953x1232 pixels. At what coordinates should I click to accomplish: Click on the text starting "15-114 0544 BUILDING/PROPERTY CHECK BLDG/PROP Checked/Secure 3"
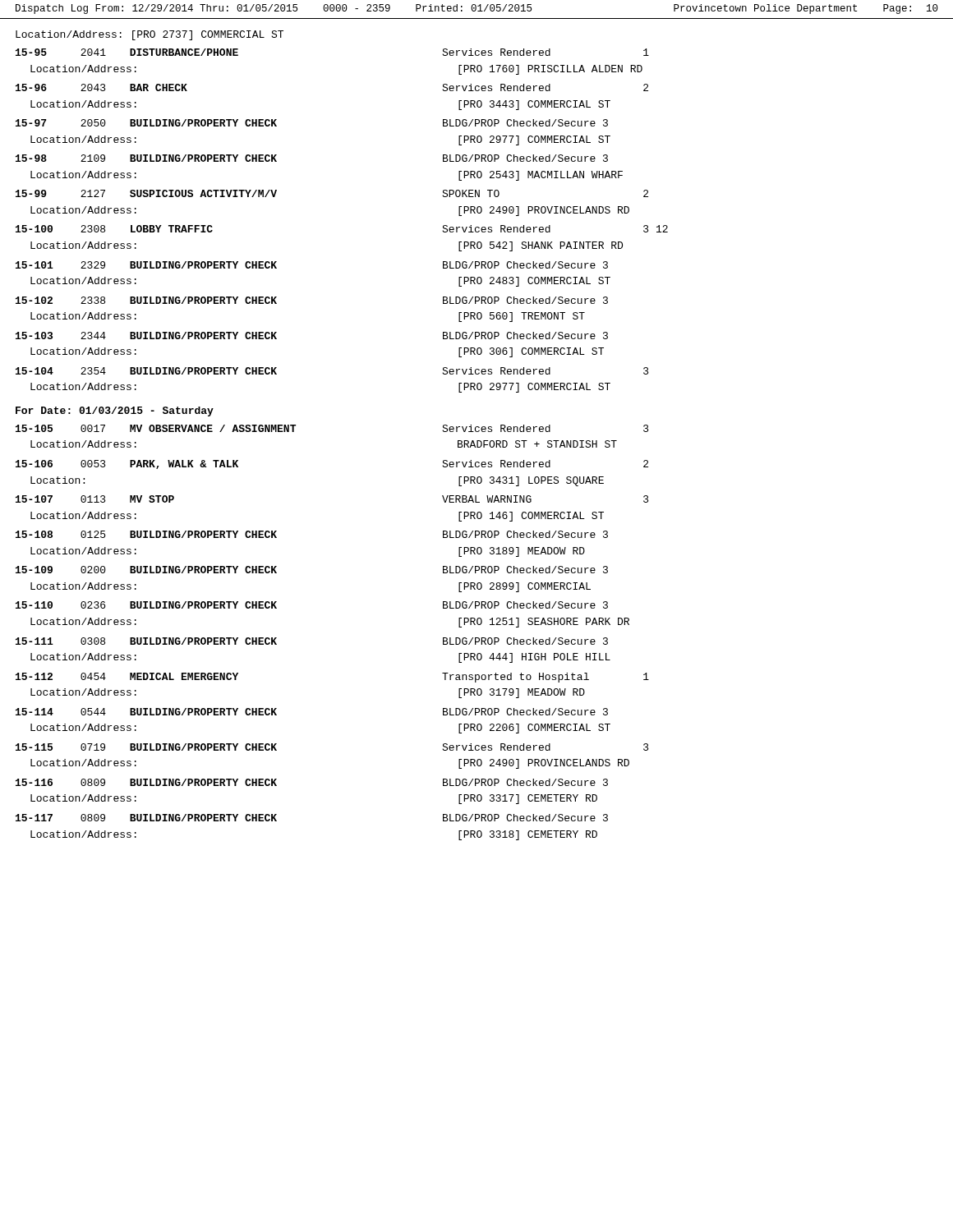point(476,721)
